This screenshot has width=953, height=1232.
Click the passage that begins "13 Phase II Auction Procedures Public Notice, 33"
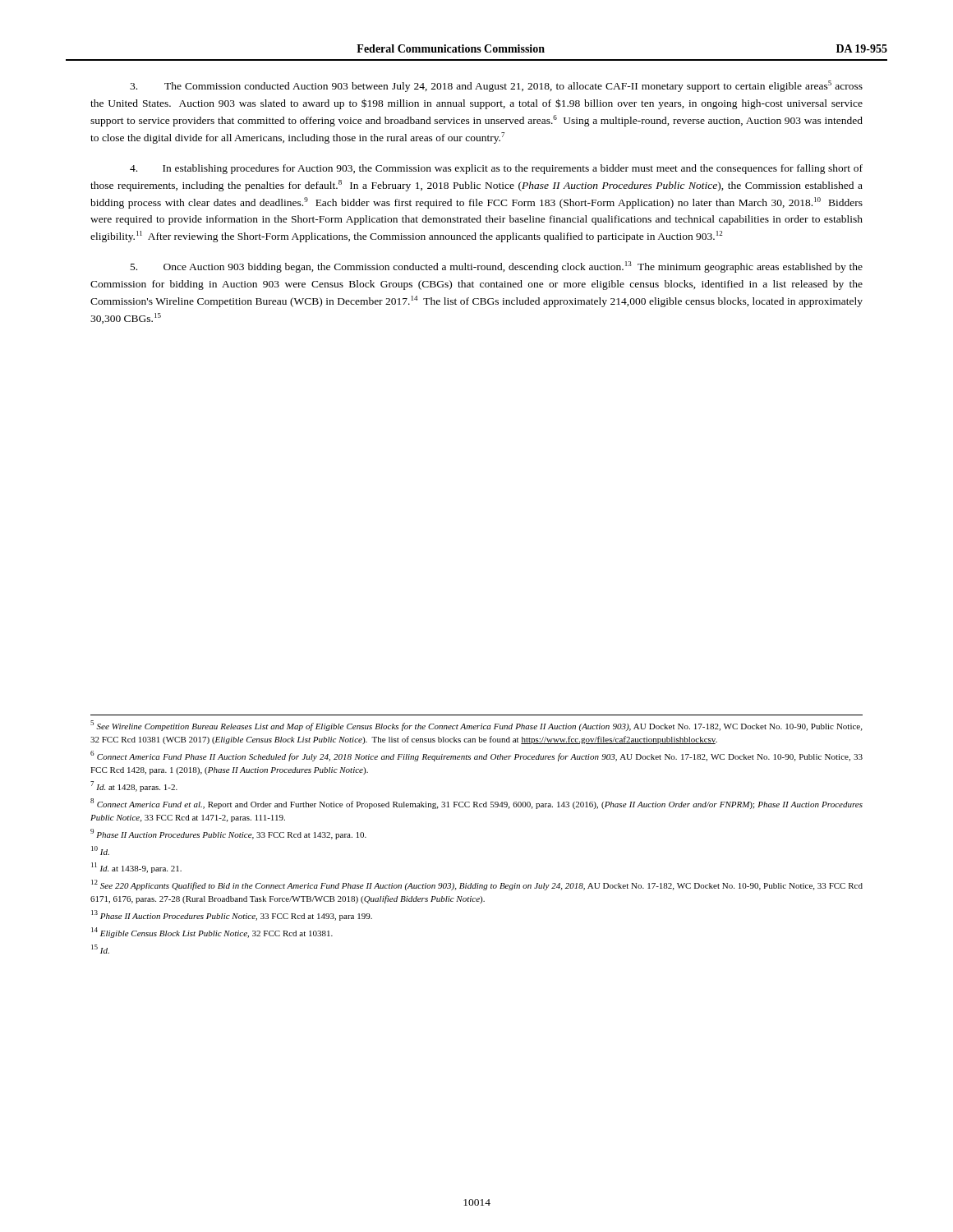231,916
